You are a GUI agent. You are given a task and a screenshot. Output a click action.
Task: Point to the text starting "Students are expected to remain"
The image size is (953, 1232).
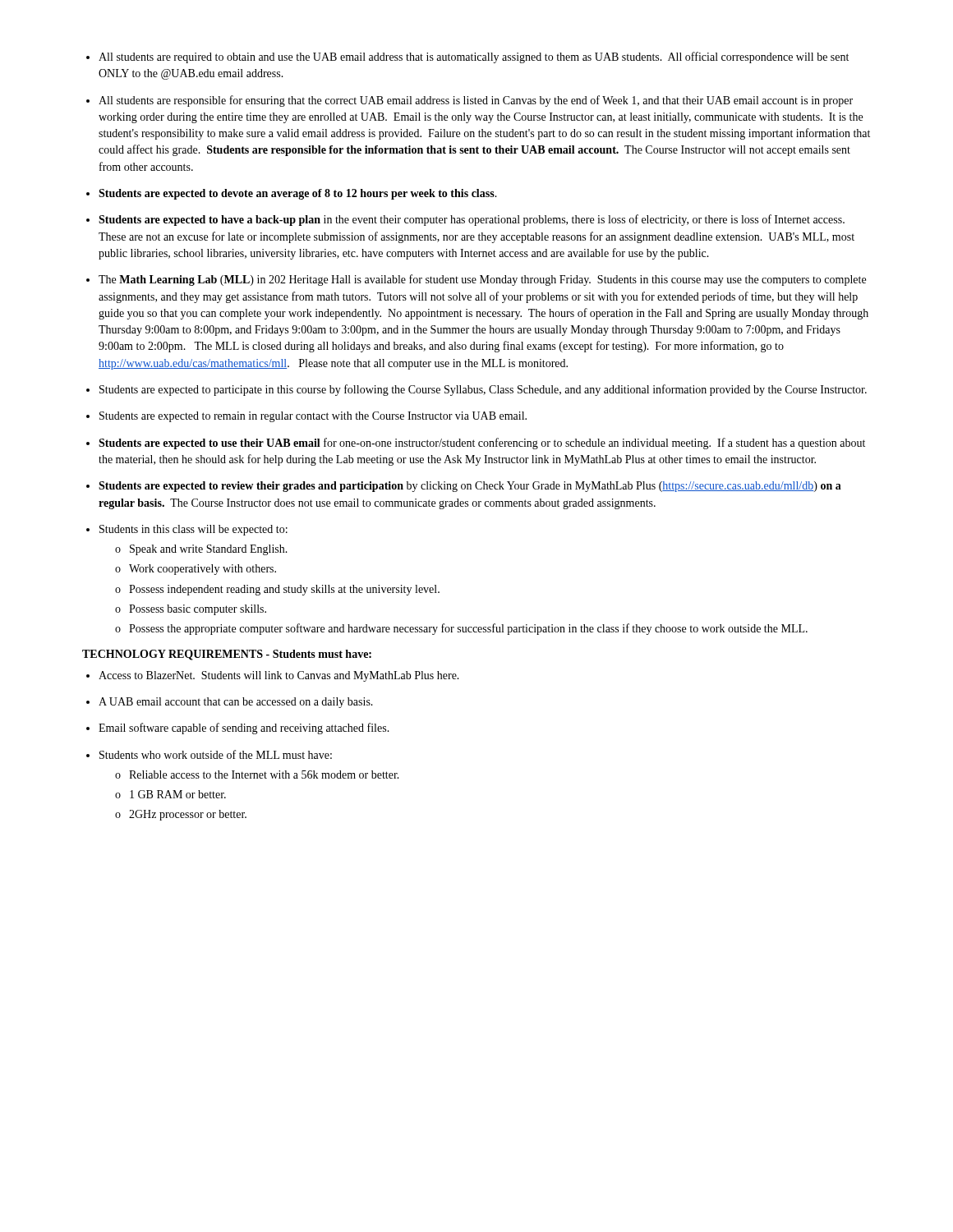click(313, 416)
